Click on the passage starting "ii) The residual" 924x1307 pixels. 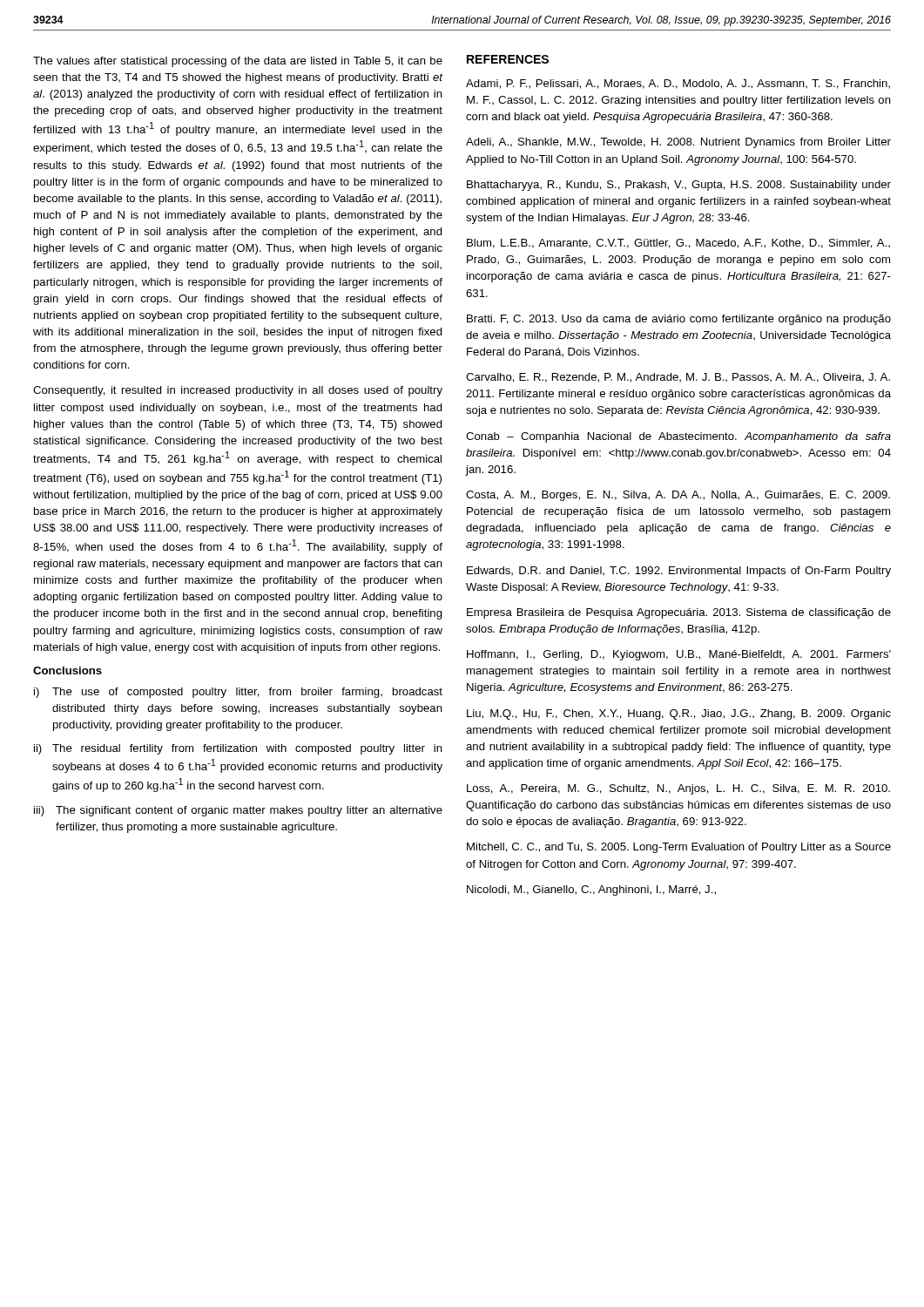coord(238,767)
